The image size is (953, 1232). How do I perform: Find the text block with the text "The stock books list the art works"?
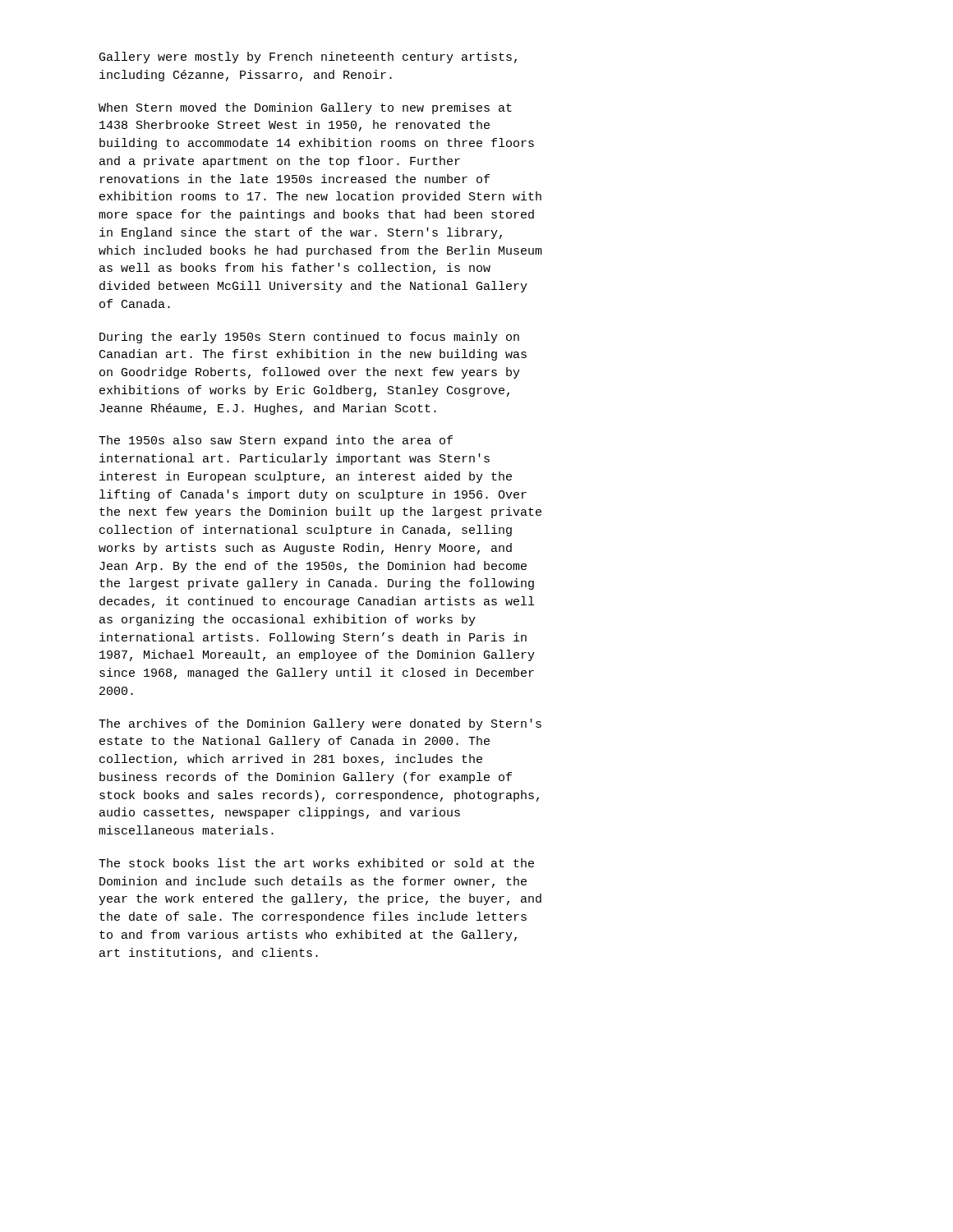click(x=320, y=909)
